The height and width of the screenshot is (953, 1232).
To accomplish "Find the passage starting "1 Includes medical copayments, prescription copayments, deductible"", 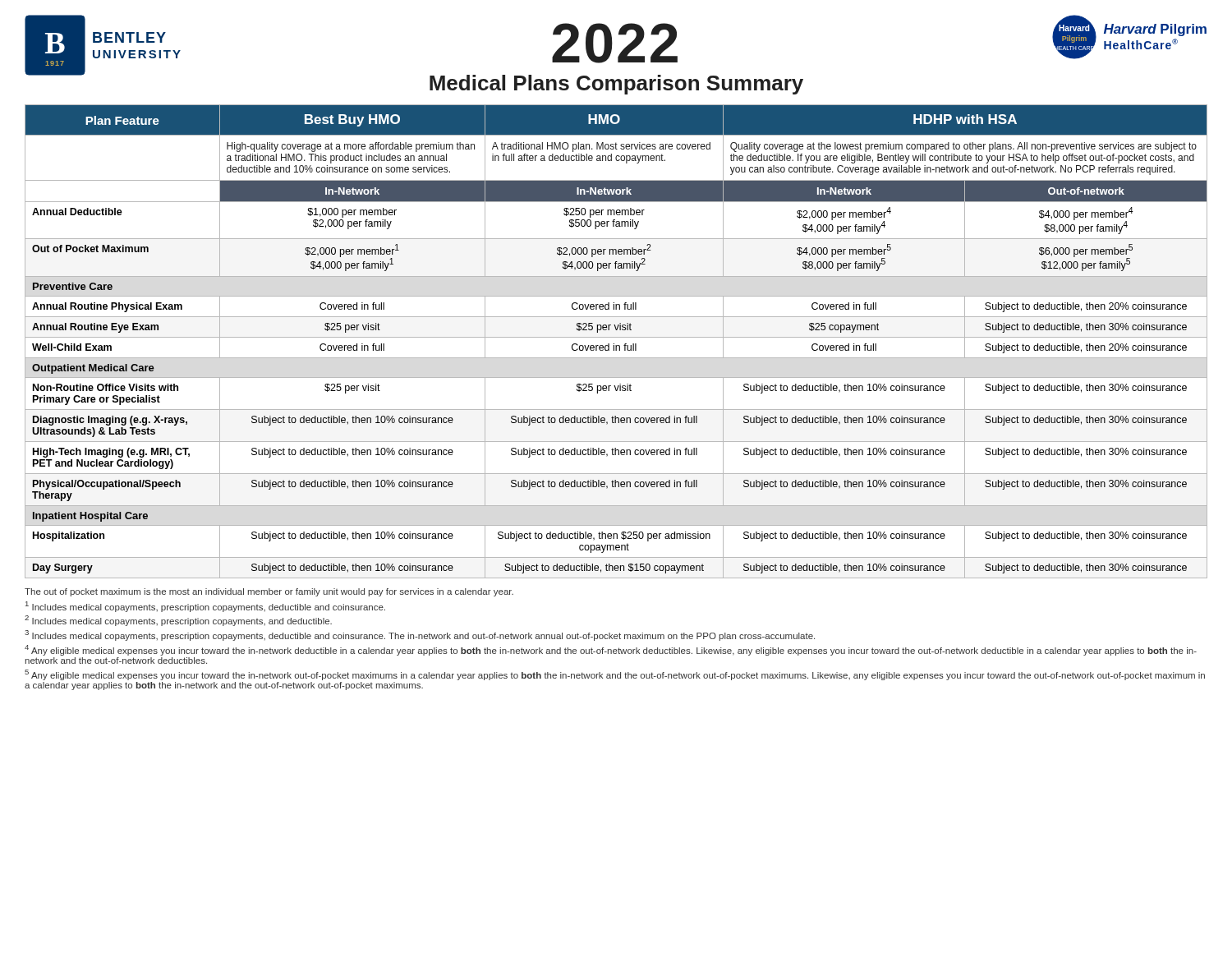I will coord(205,605).
